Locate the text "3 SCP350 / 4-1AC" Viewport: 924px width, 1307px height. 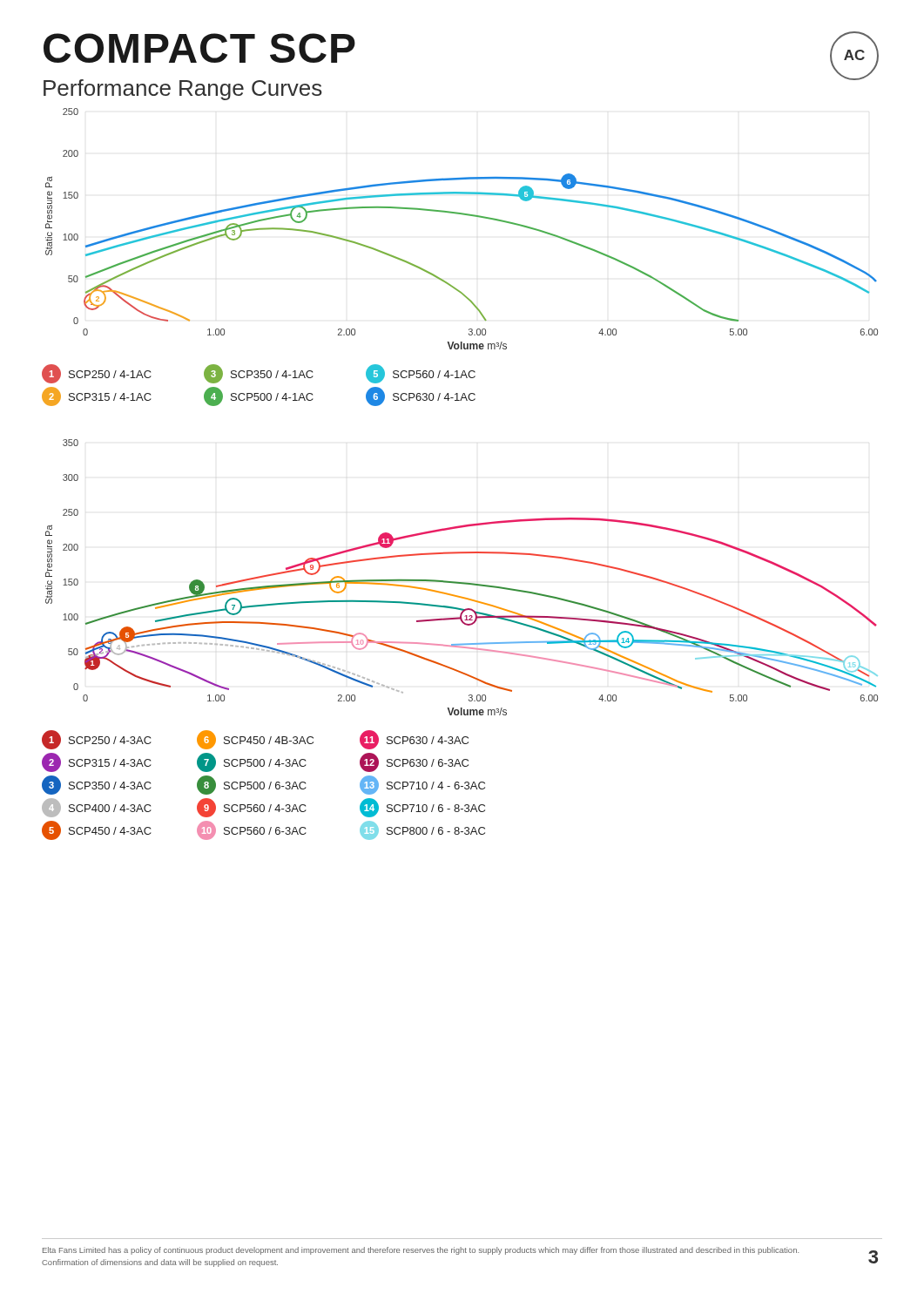[x=259, y=374]
